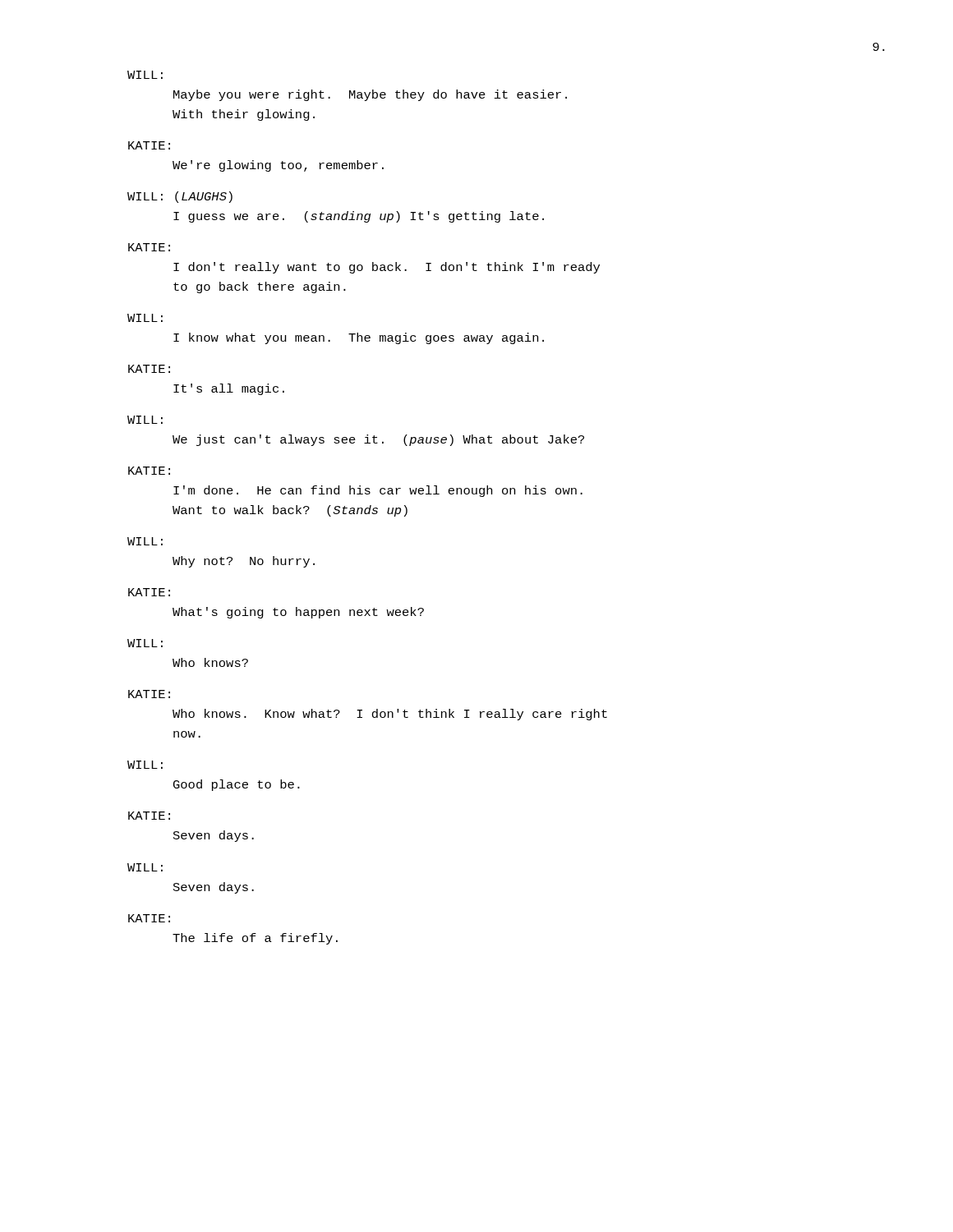
Task: Find the block on this page that starts "WILL: Maybe you were right. Maybe they do"
Action: click(464, 95)
